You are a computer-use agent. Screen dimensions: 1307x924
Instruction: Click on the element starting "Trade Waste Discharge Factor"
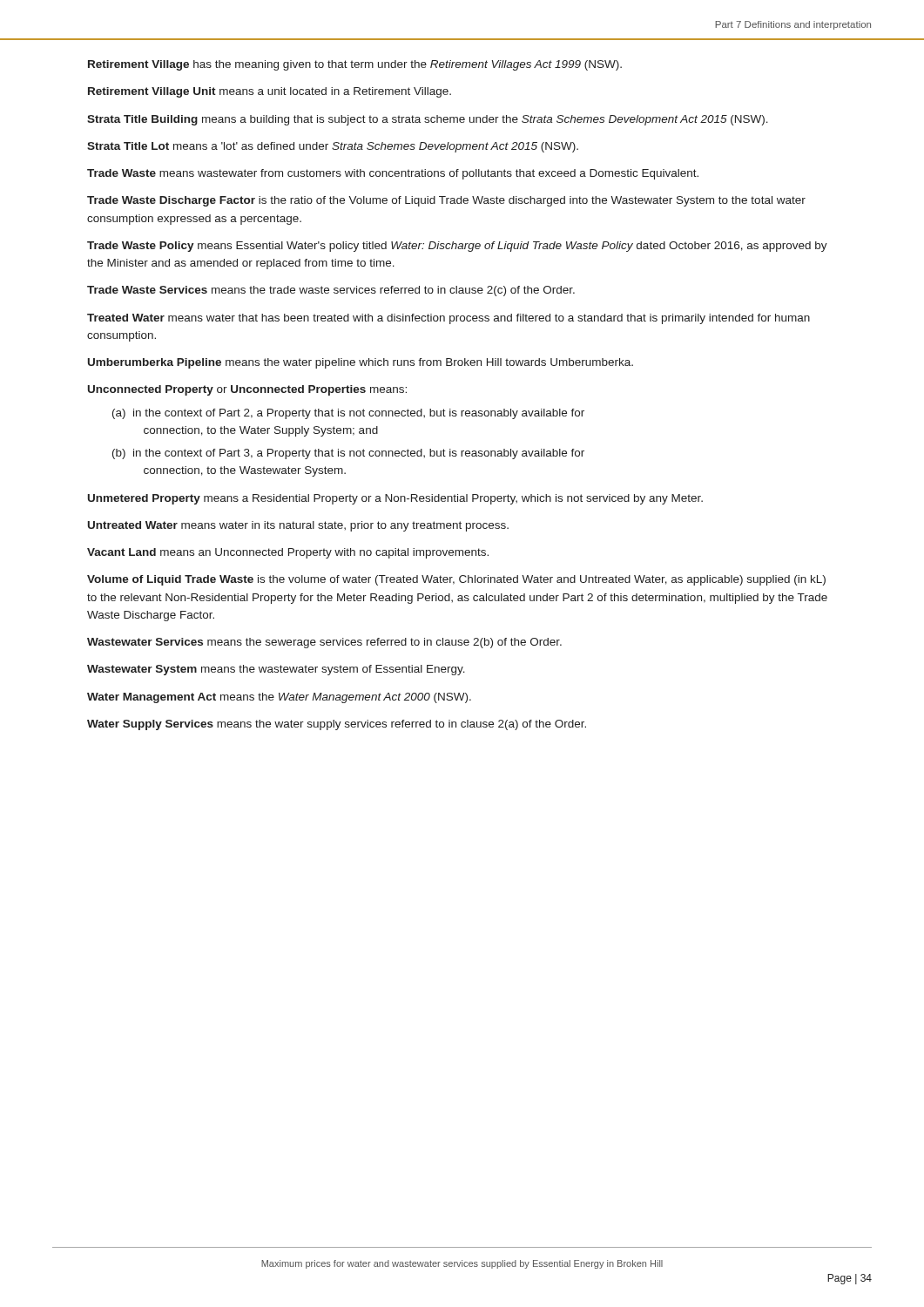[446, 209]
